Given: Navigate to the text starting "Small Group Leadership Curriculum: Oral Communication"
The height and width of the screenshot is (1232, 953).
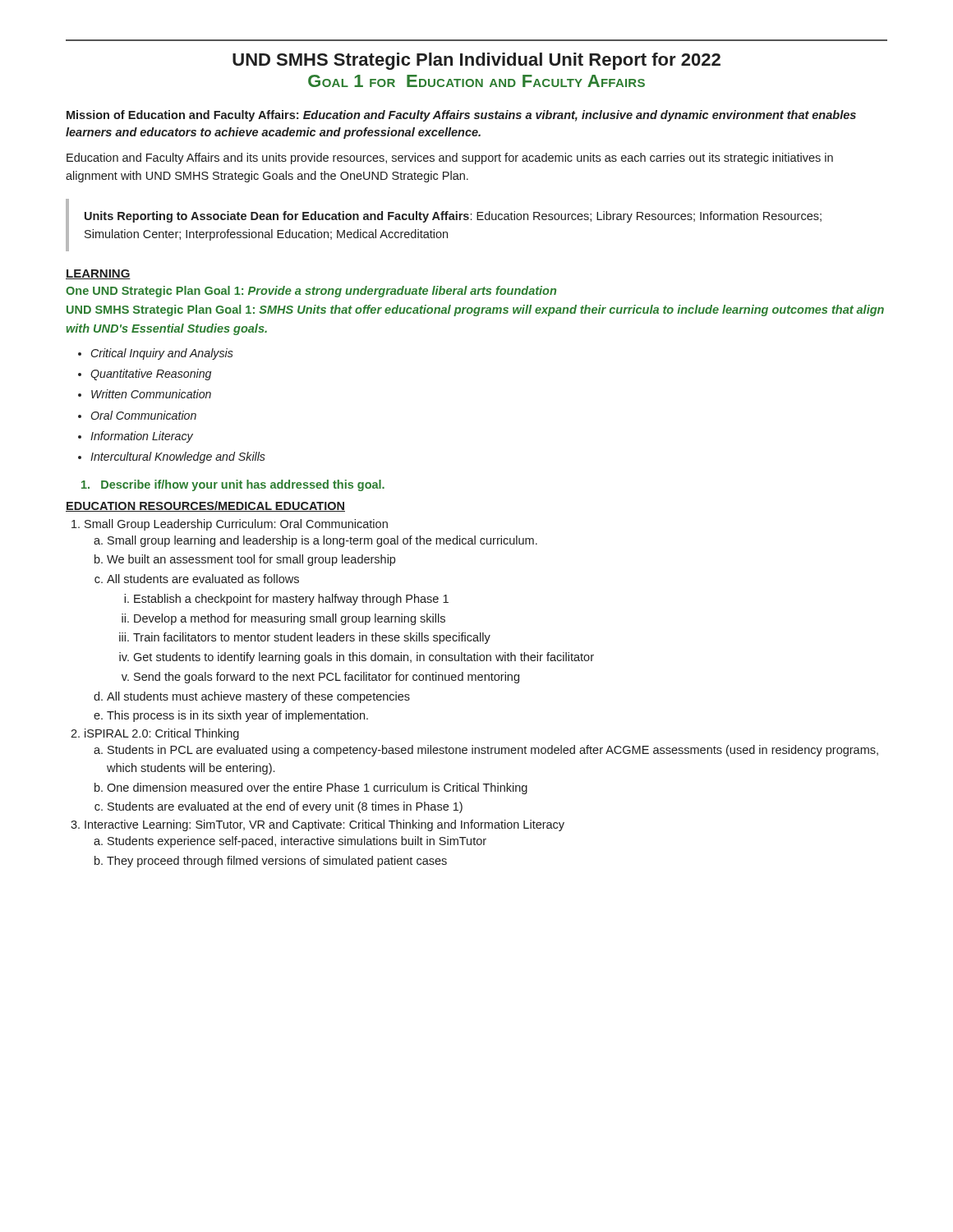Looking at the screenshot, I should pyautogui.click(x=486, y=621).
